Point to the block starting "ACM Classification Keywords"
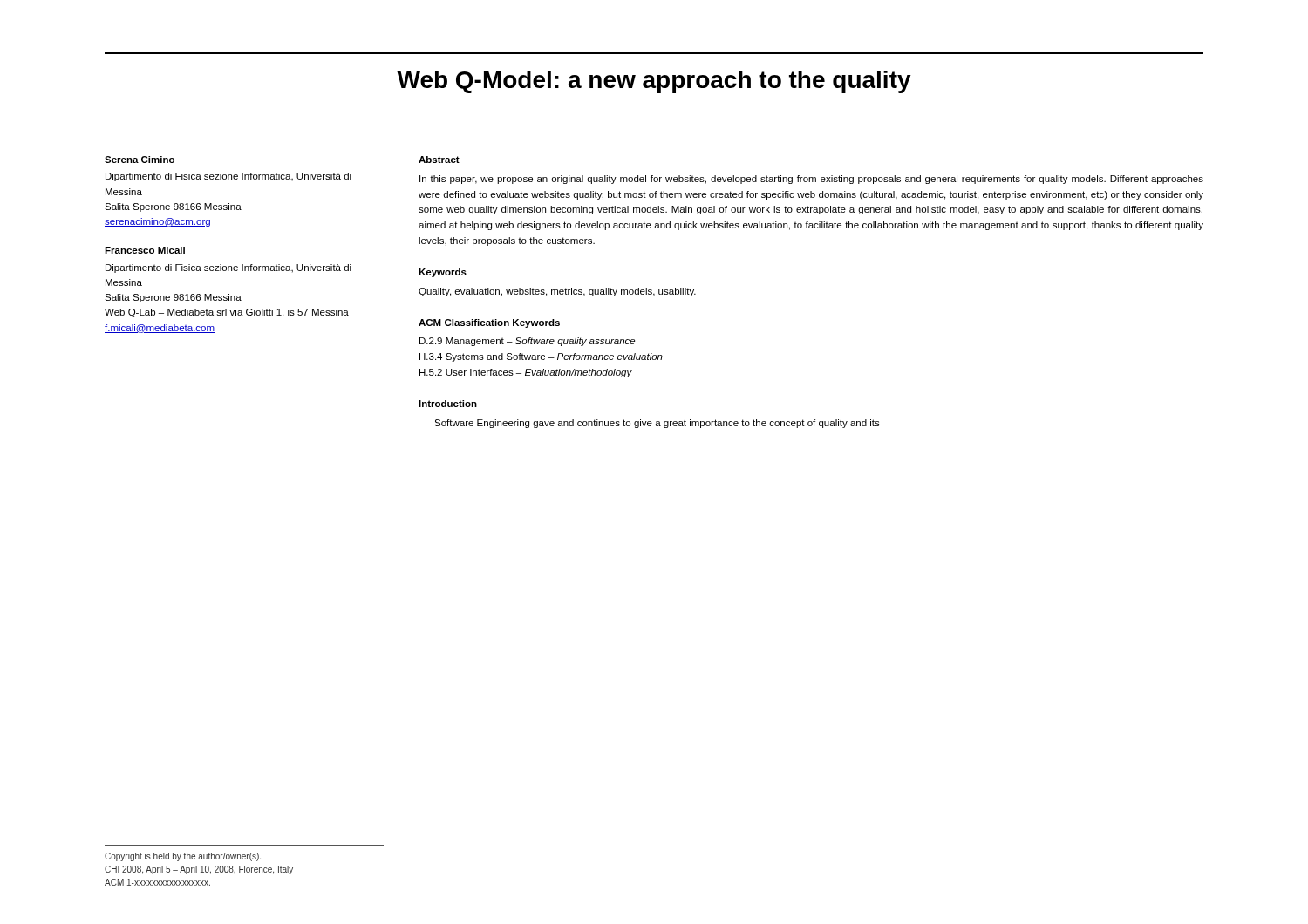 pyautogui.click(x=489, y=322)
